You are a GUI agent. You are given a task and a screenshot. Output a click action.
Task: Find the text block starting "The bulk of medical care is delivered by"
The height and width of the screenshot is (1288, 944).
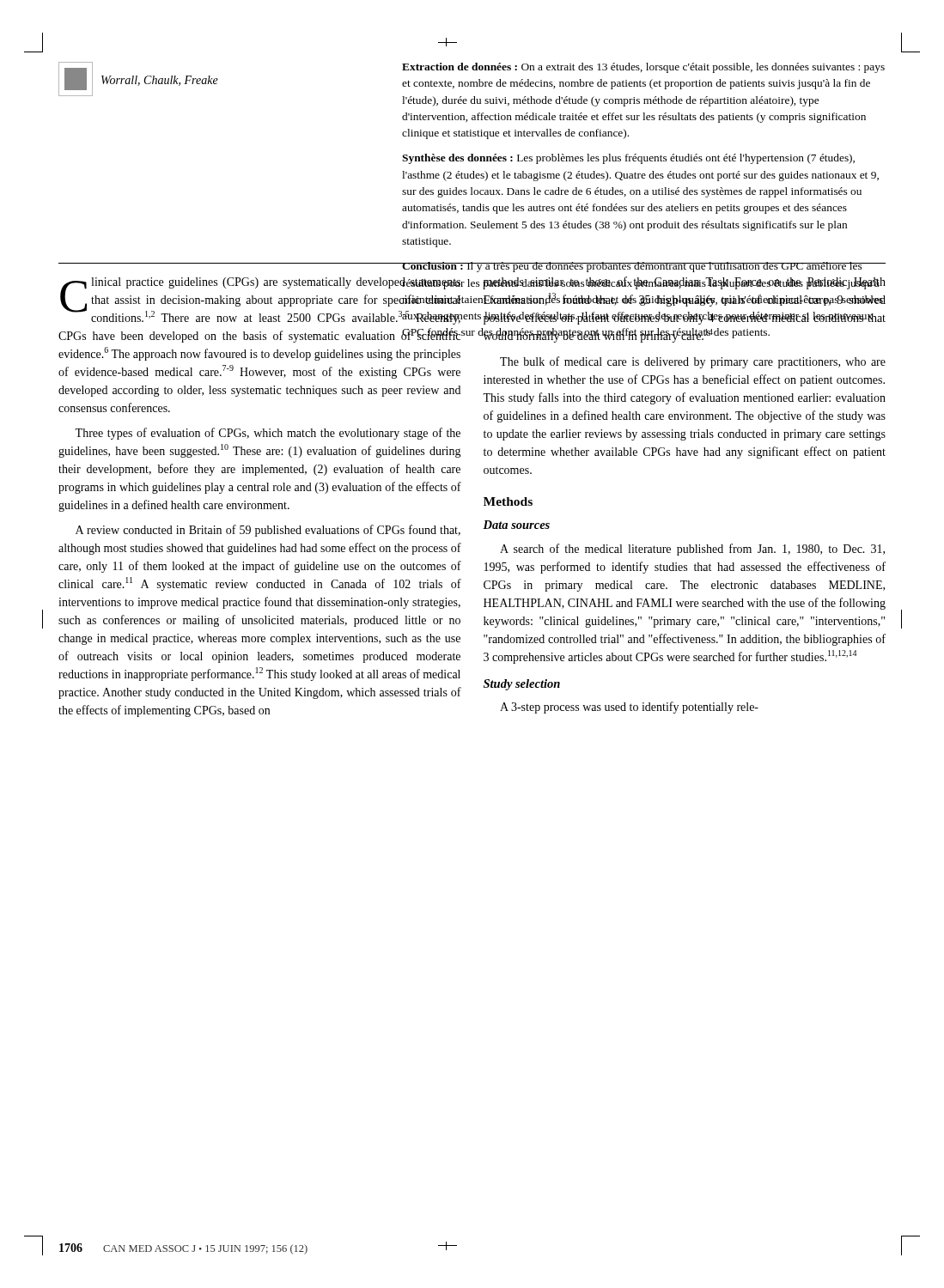[684, 416]
